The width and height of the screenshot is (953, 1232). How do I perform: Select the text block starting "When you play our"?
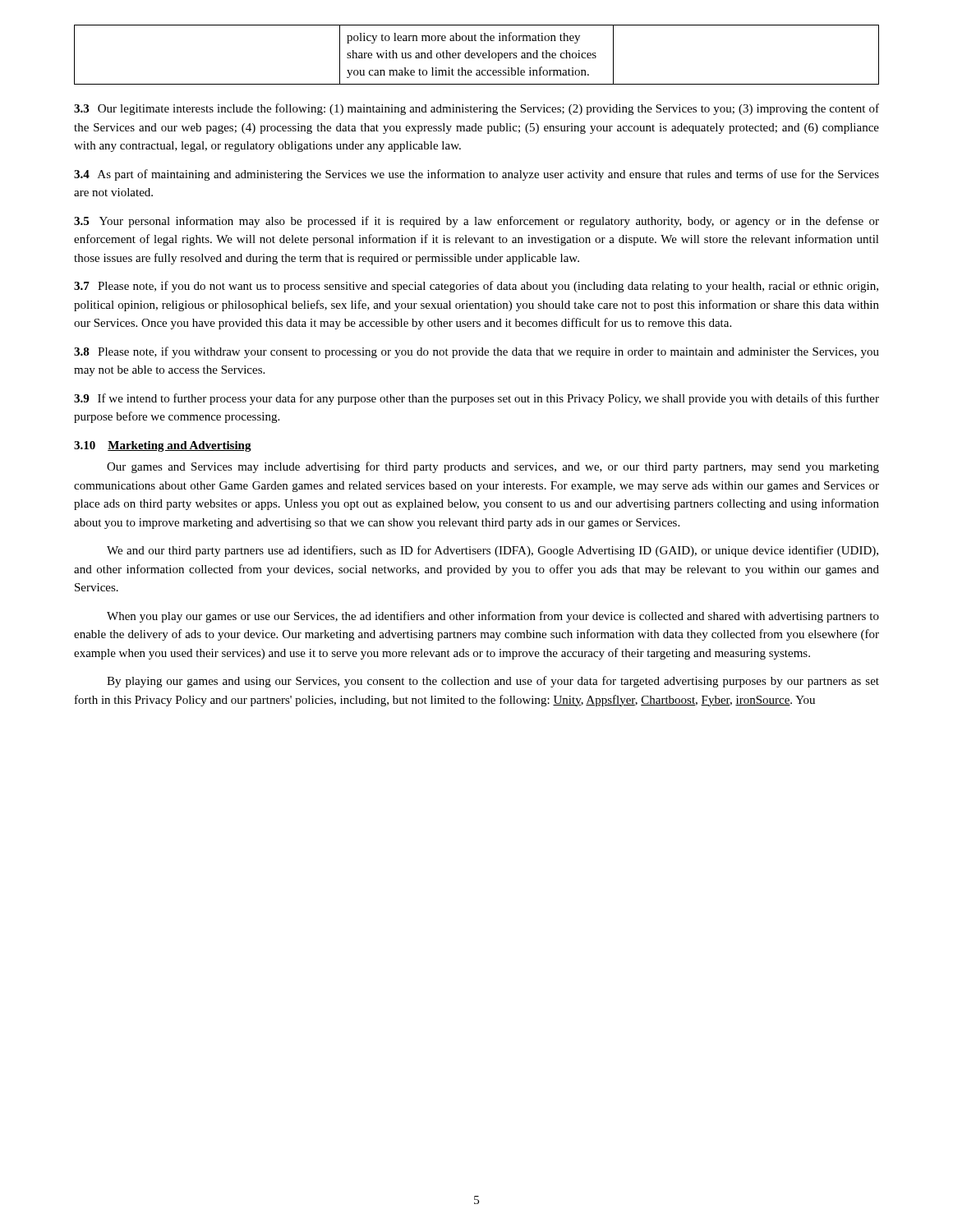click(476, 634)
